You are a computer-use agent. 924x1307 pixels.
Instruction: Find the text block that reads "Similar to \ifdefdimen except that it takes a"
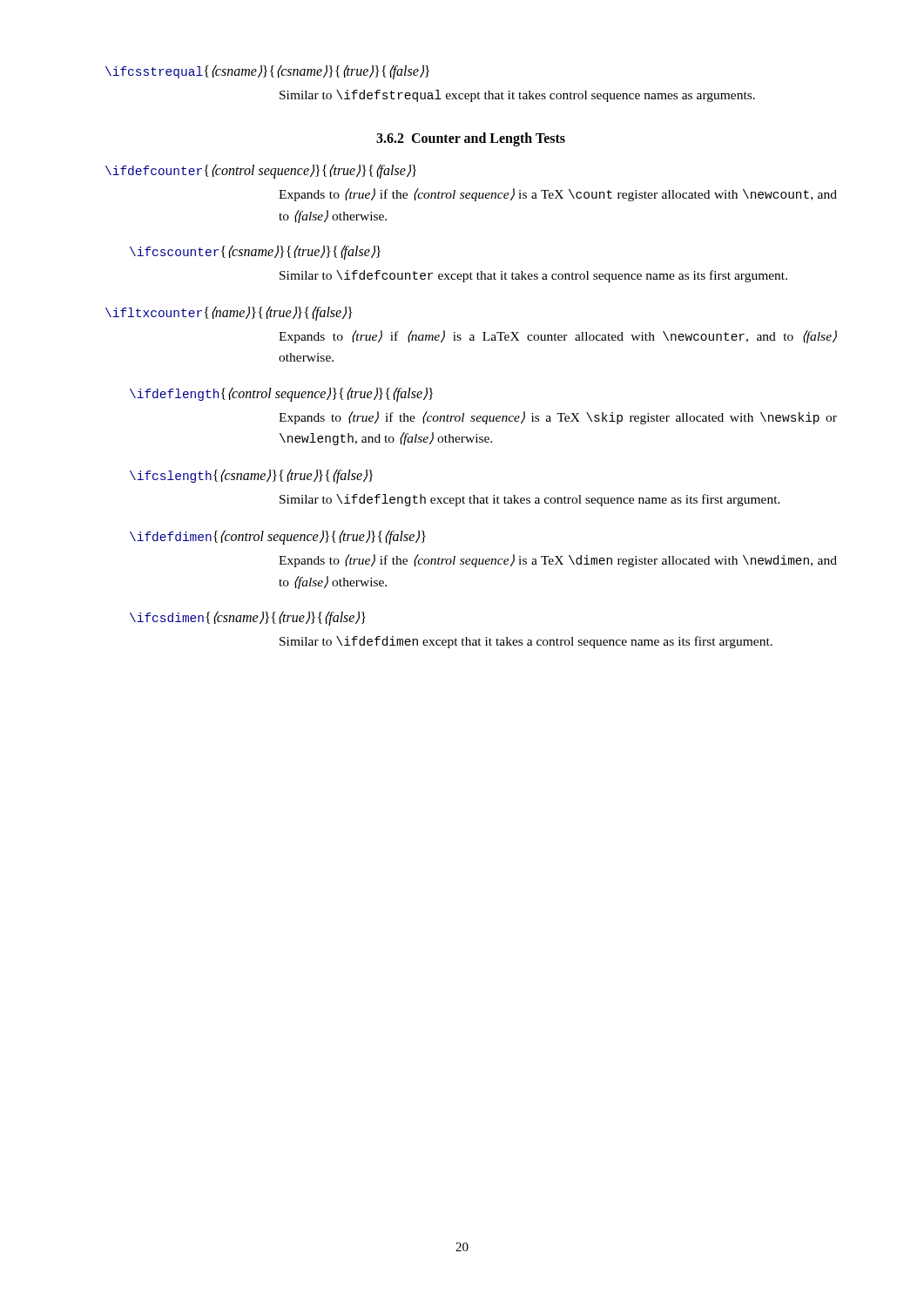coord(526,641)
